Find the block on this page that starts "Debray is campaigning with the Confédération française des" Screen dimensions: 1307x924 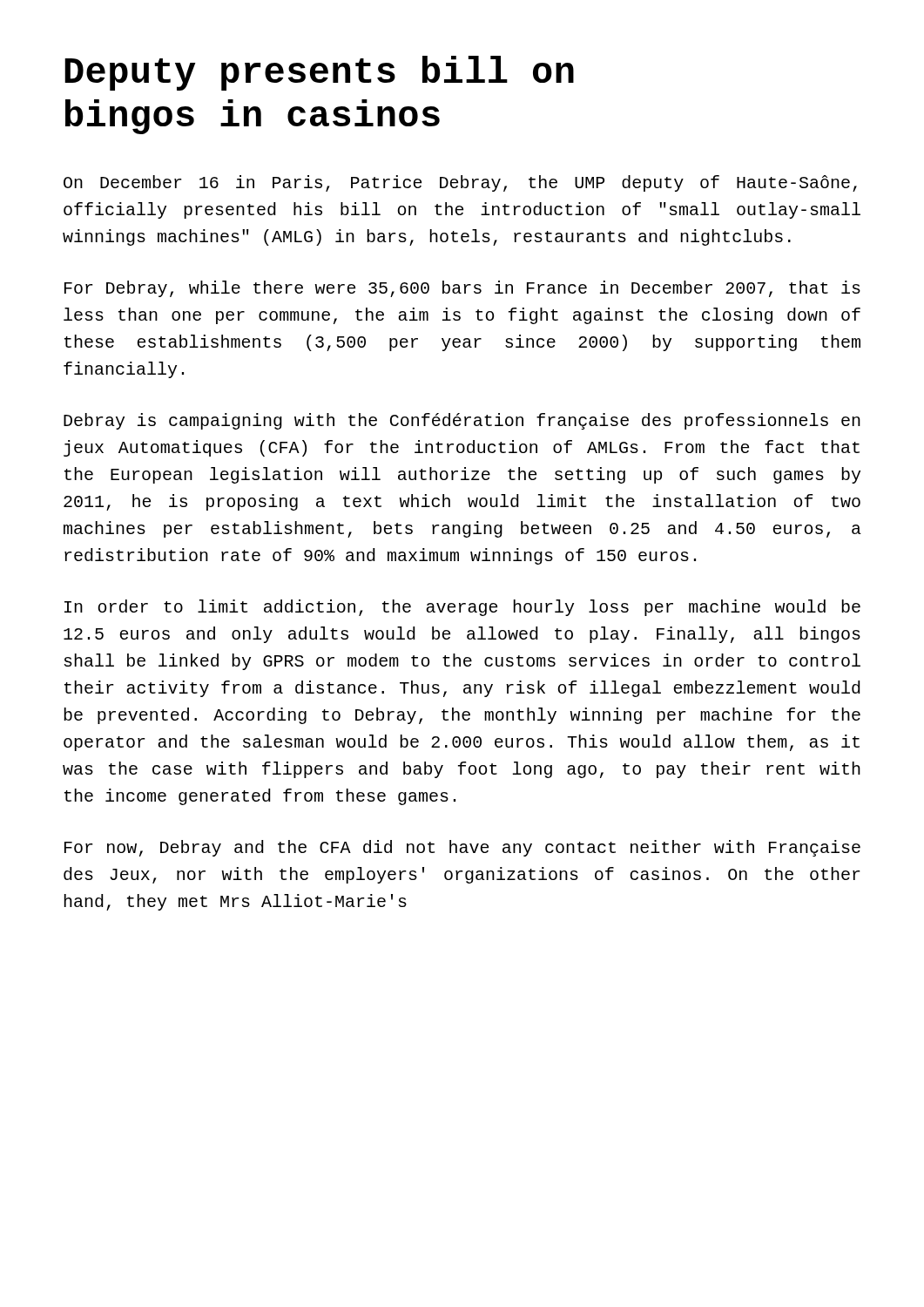[462, 489]
